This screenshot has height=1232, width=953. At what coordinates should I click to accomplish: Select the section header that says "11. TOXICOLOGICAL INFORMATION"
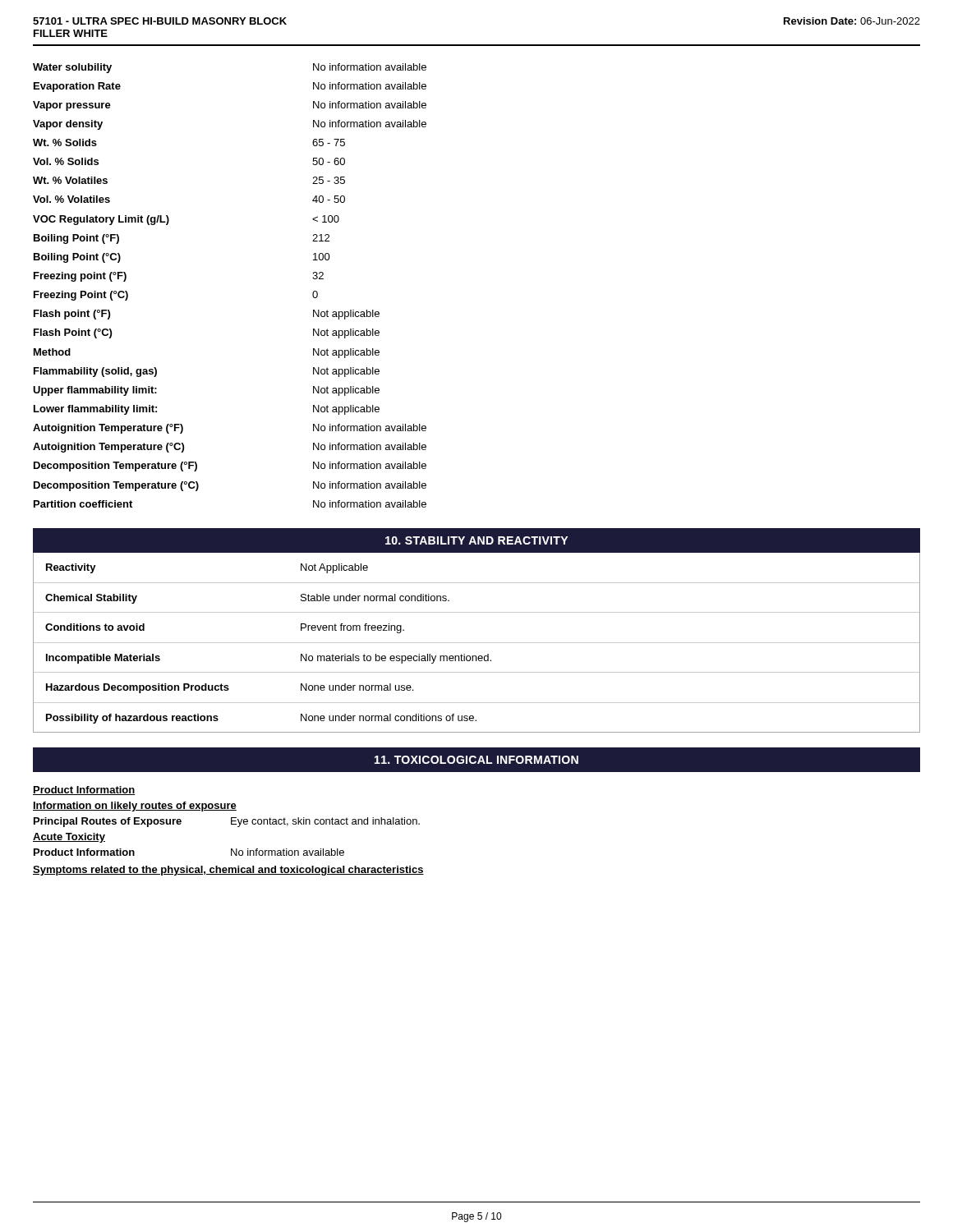tap(476, 760)
